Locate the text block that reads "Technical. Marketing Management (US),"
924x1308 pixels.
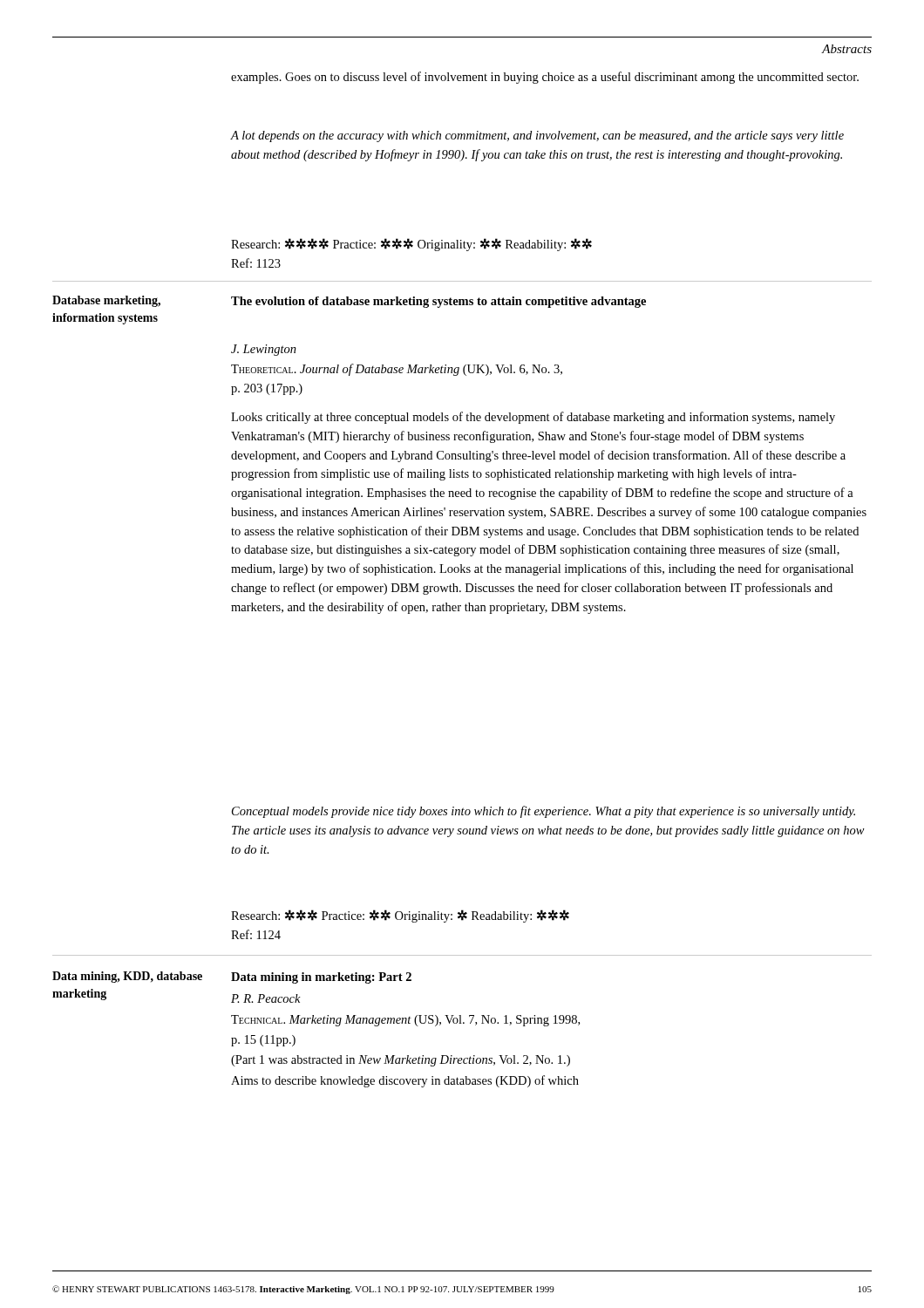[406, 1050]
